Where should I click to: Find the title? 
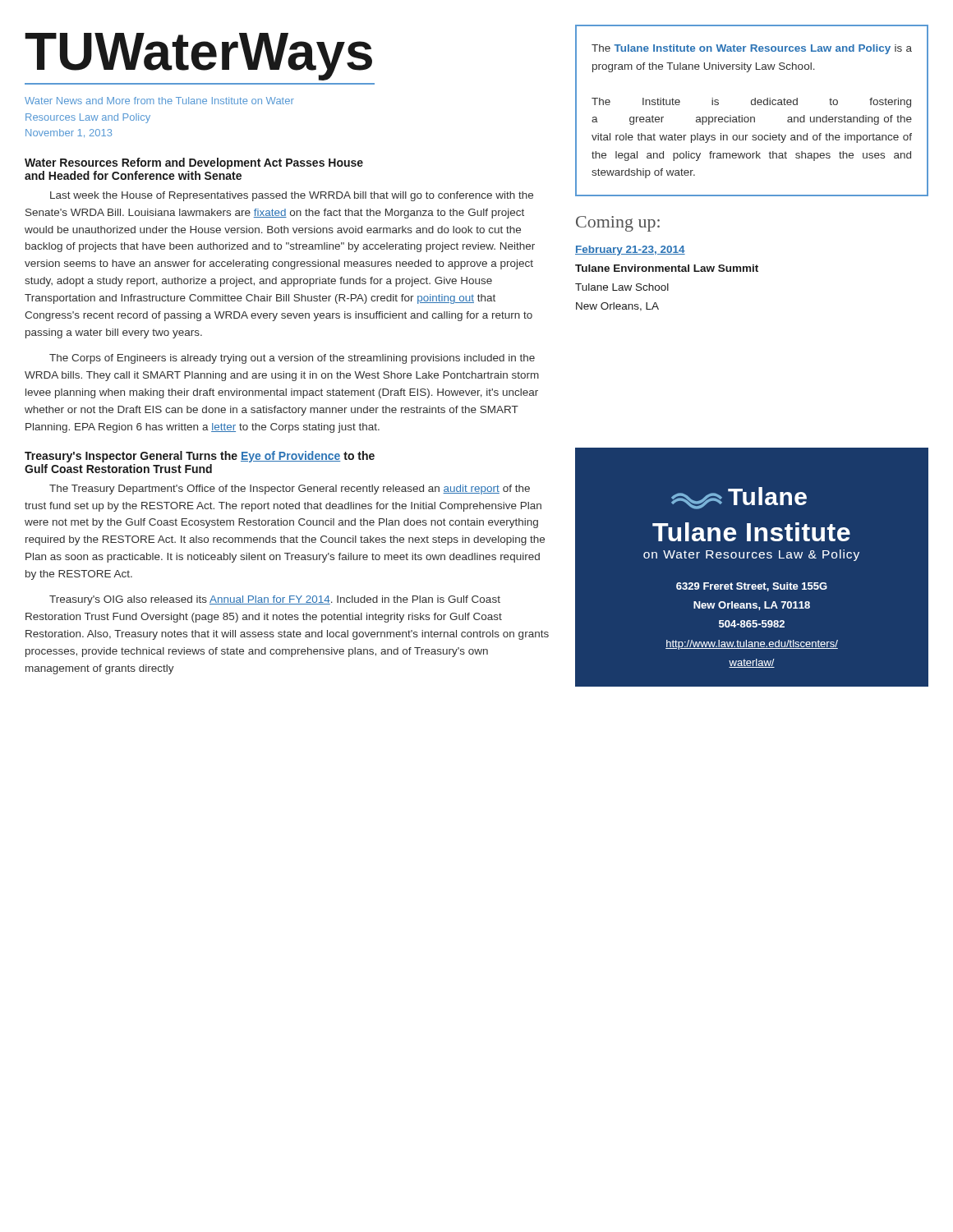pyautogui.click(x=199, y=55)
